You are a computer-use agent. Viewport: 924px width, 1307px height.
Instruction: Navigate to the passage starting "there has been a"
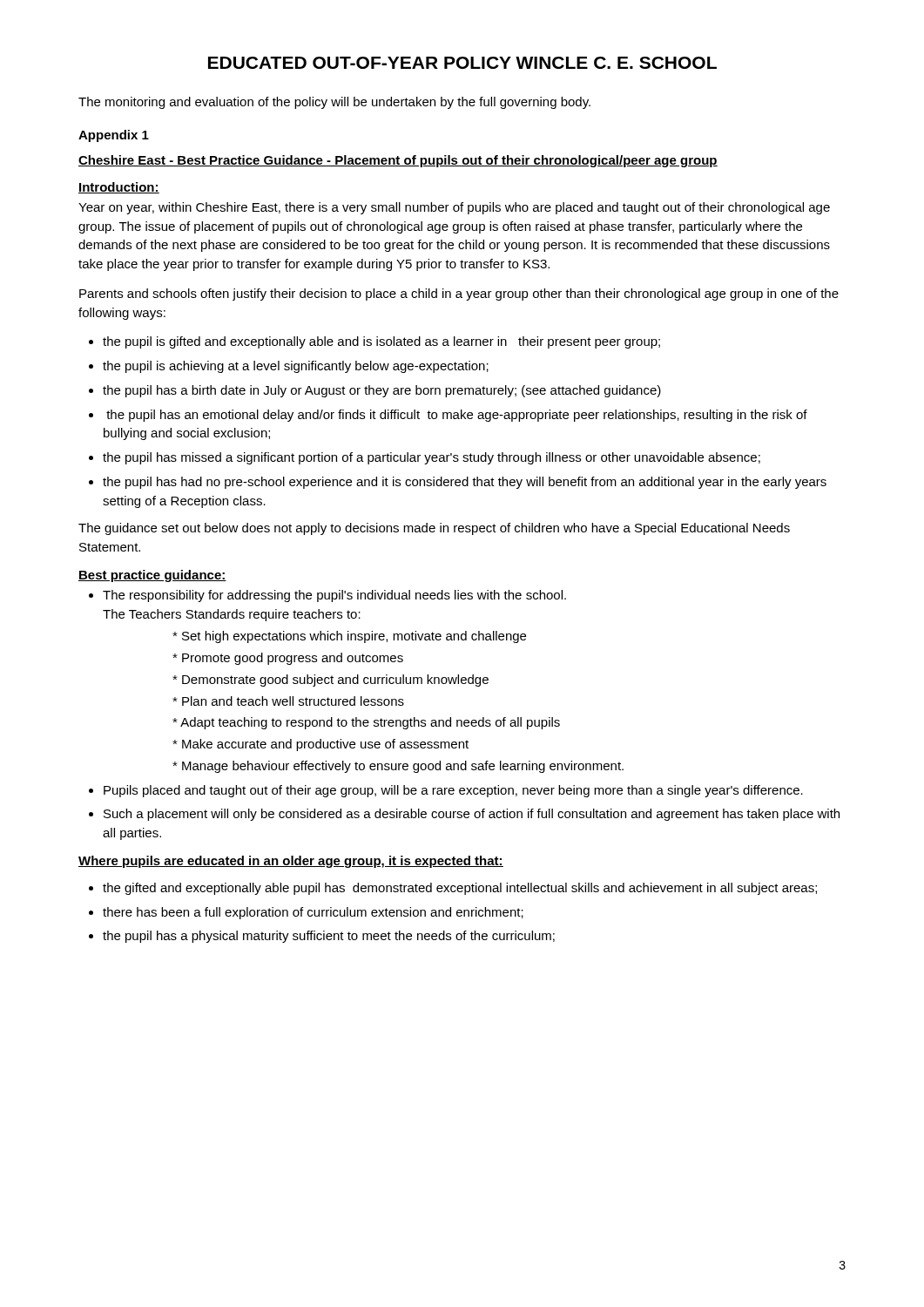pyautogui.click(x=474, y=912)
